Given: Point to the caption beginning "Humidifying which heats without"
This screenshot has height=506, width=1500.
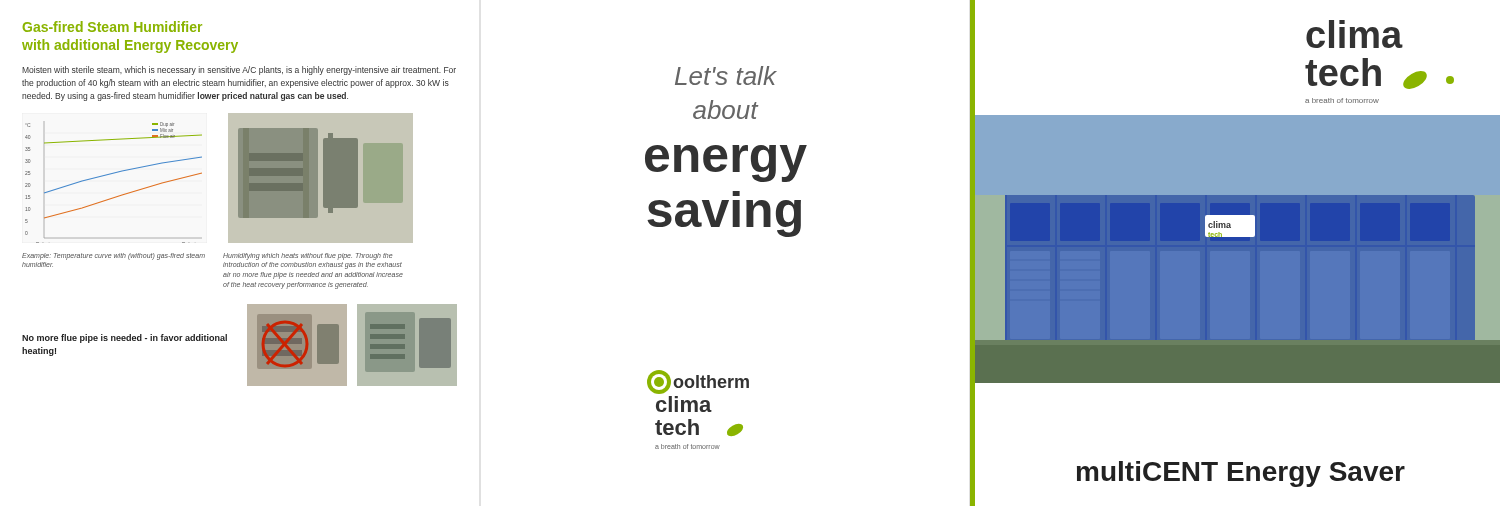Looking at the screenshot, I should pos(313,270).
